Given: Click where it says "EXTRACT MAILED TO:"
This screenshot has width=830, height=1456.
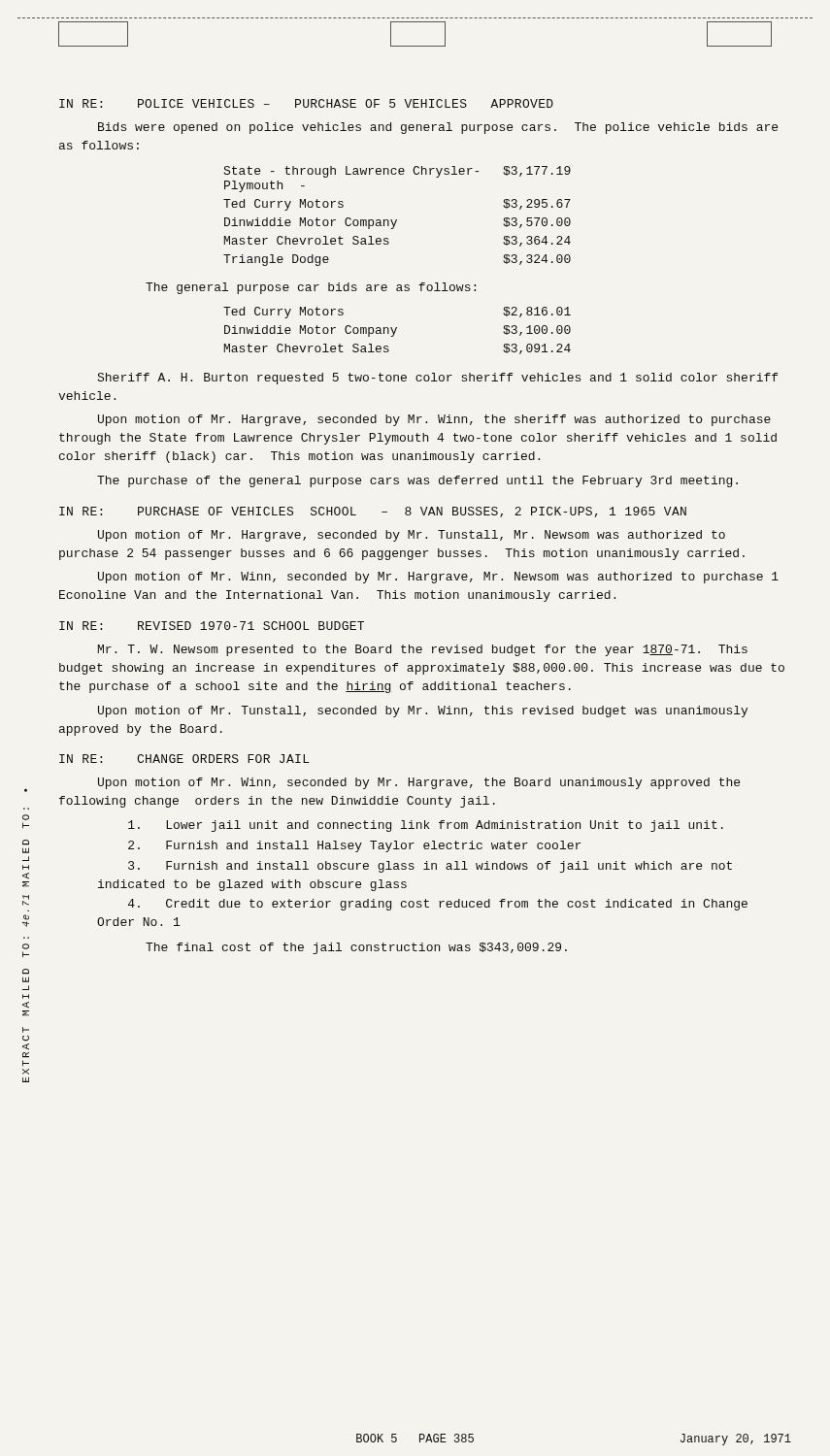Looking at the screenshot, I should [26, 1008].
